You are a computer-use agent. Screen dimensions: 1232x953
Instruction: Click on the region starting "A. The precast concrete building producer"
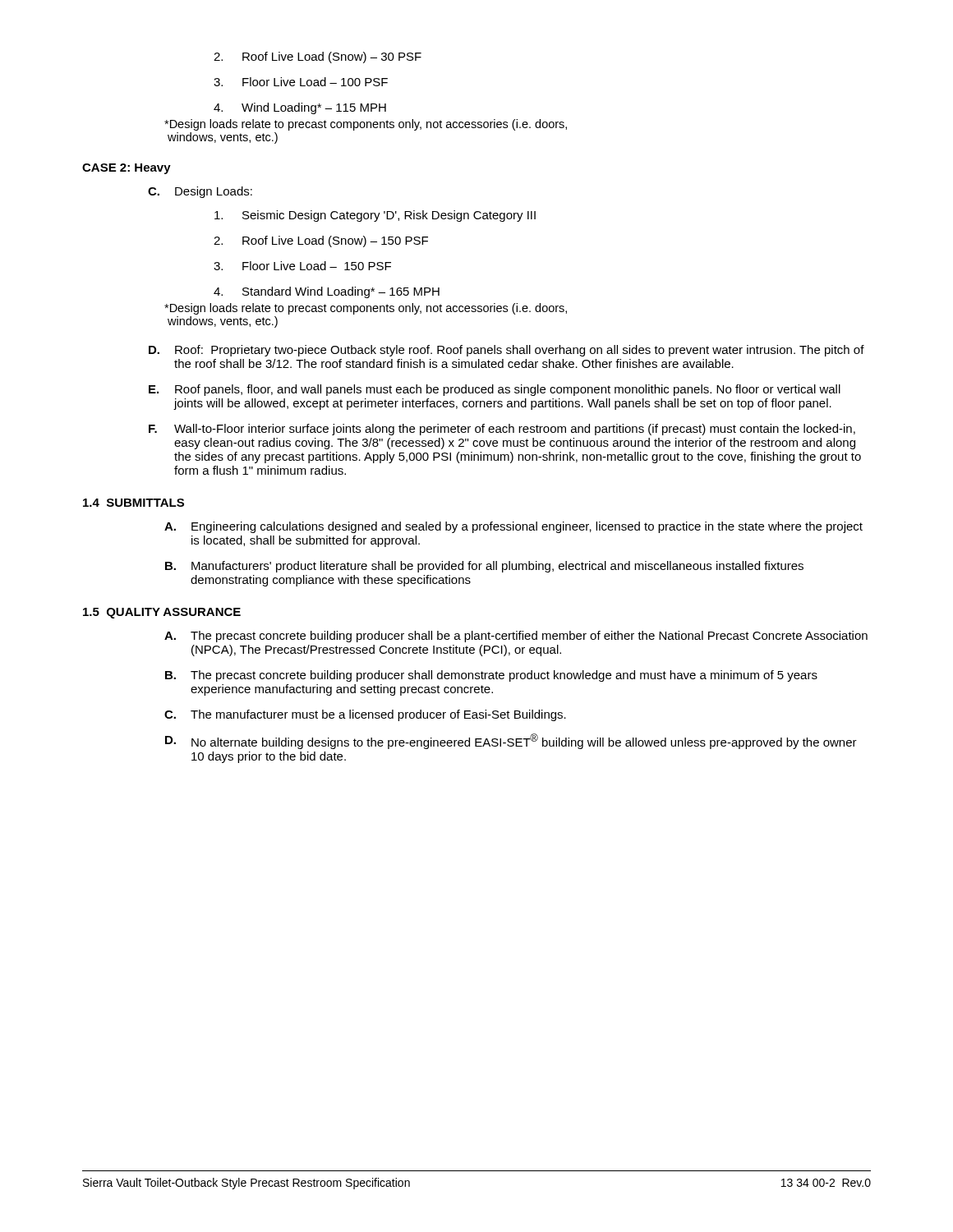point(518,642)
